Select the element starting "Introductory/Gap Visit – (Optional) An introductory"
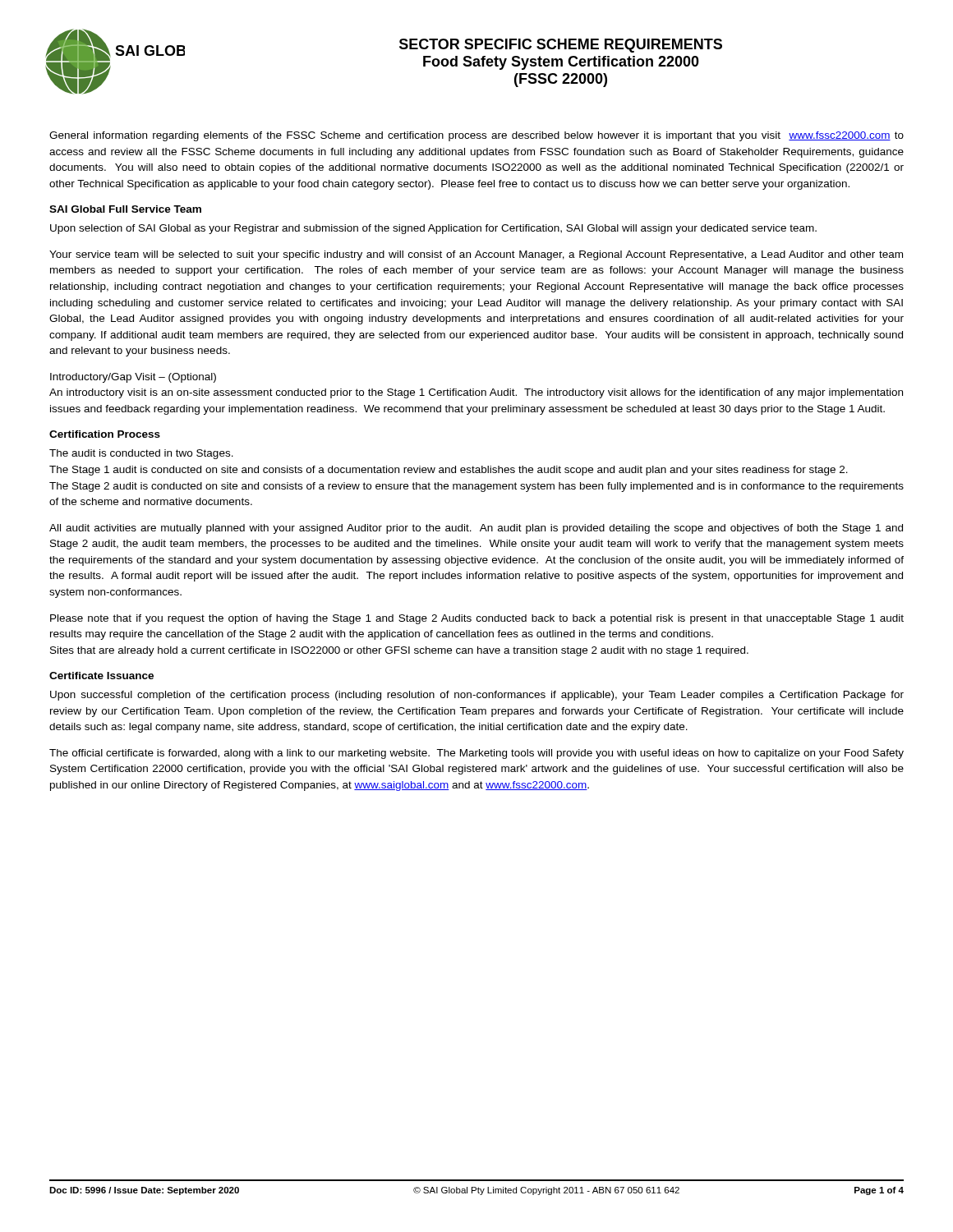 coord(476,392)
